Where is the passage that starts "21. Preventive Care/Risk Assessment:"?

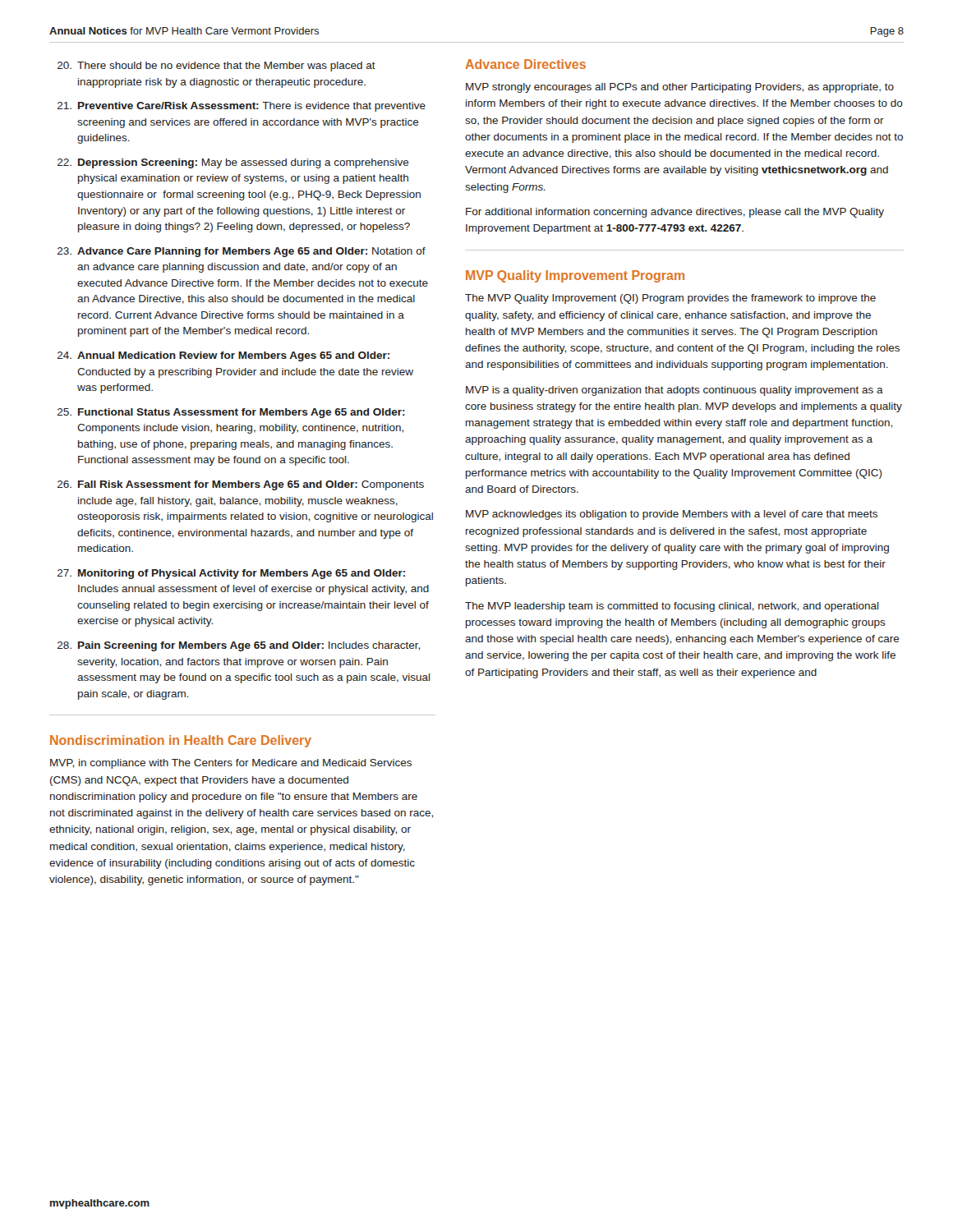[x=242, y=122]
